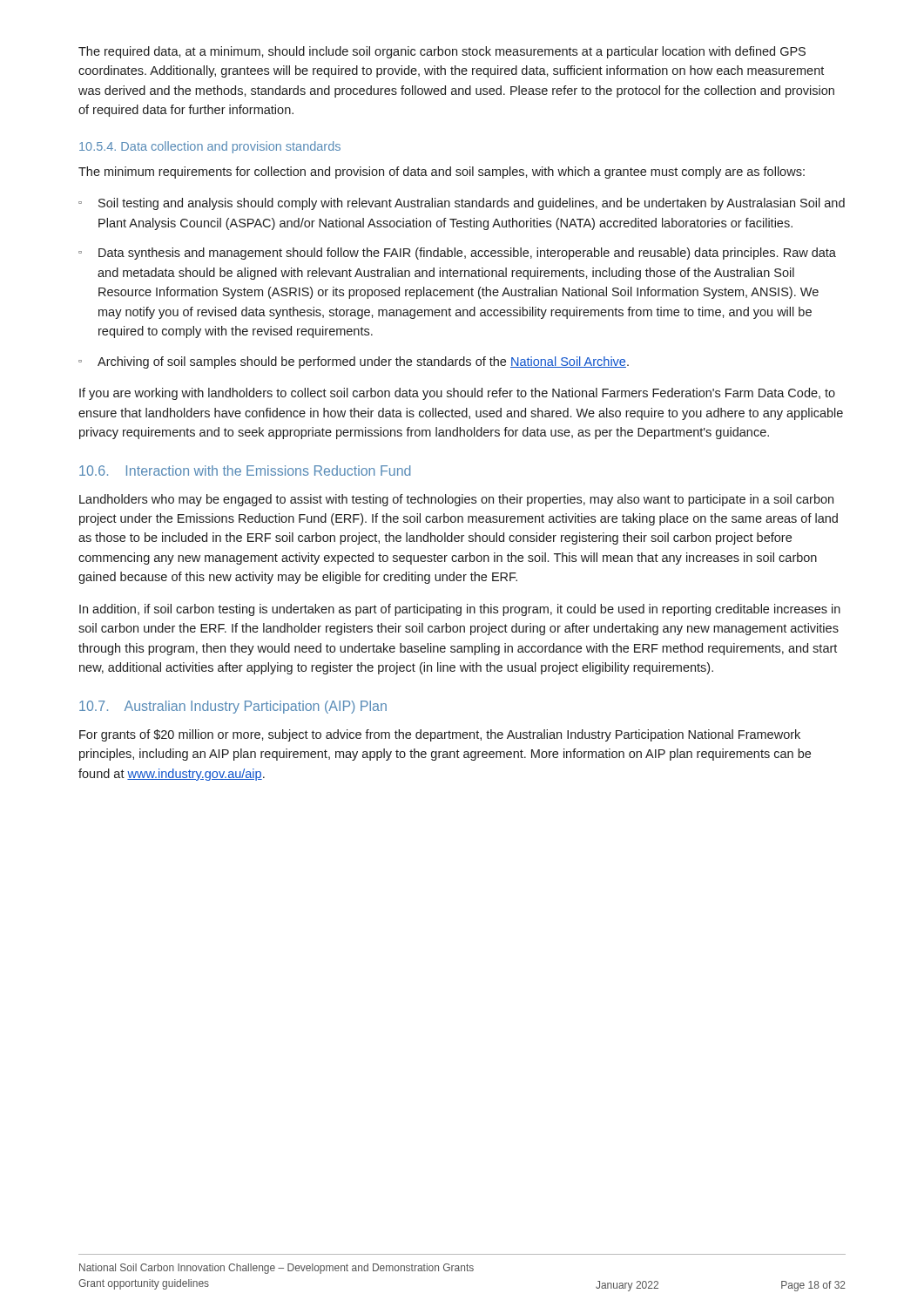Locate the text block with the text "The minimum requirements for collection and provision"

[442, 172]
